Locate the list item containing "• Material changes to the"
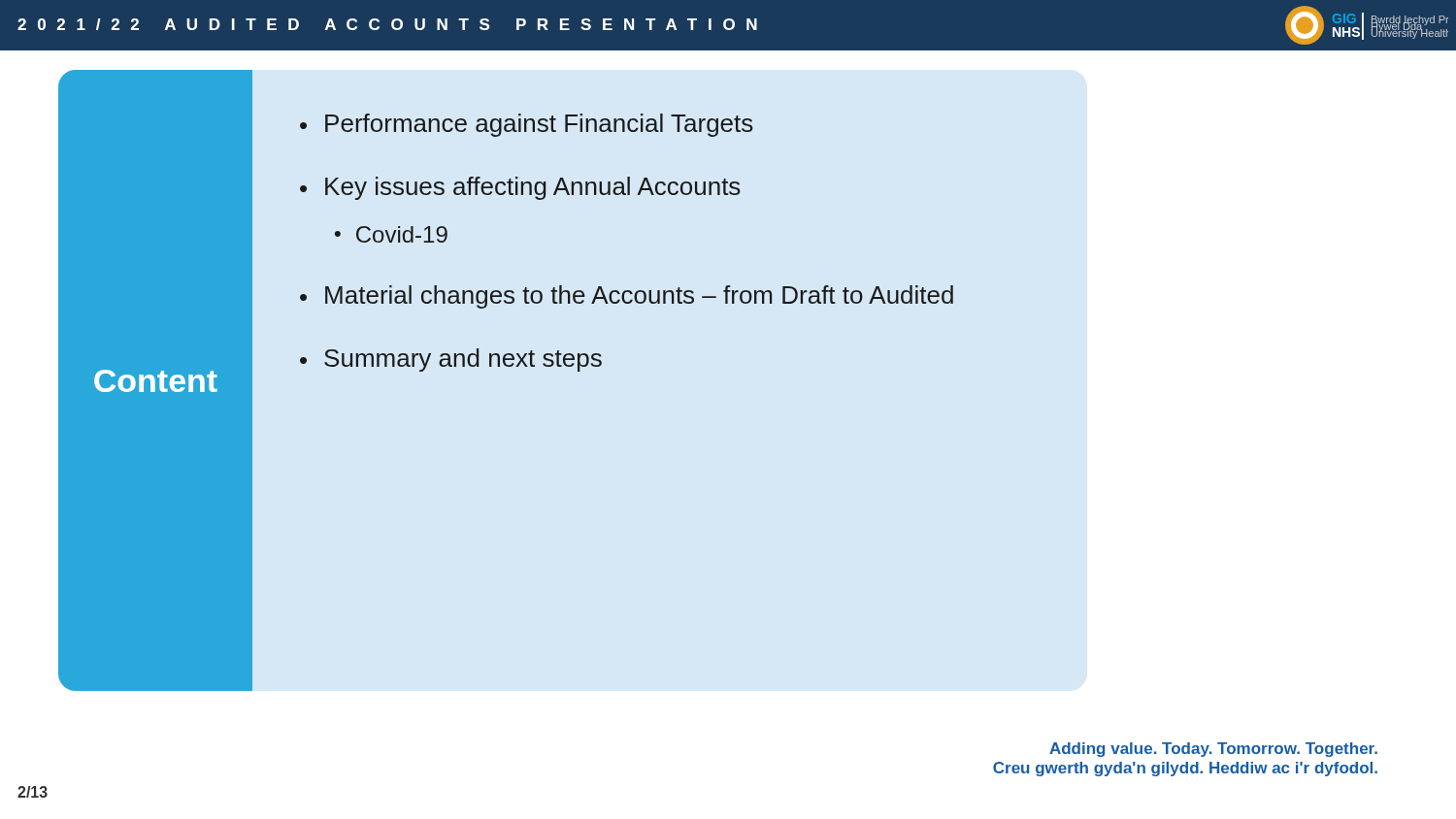Screen dimensions: 819x1456 point(627,296)
